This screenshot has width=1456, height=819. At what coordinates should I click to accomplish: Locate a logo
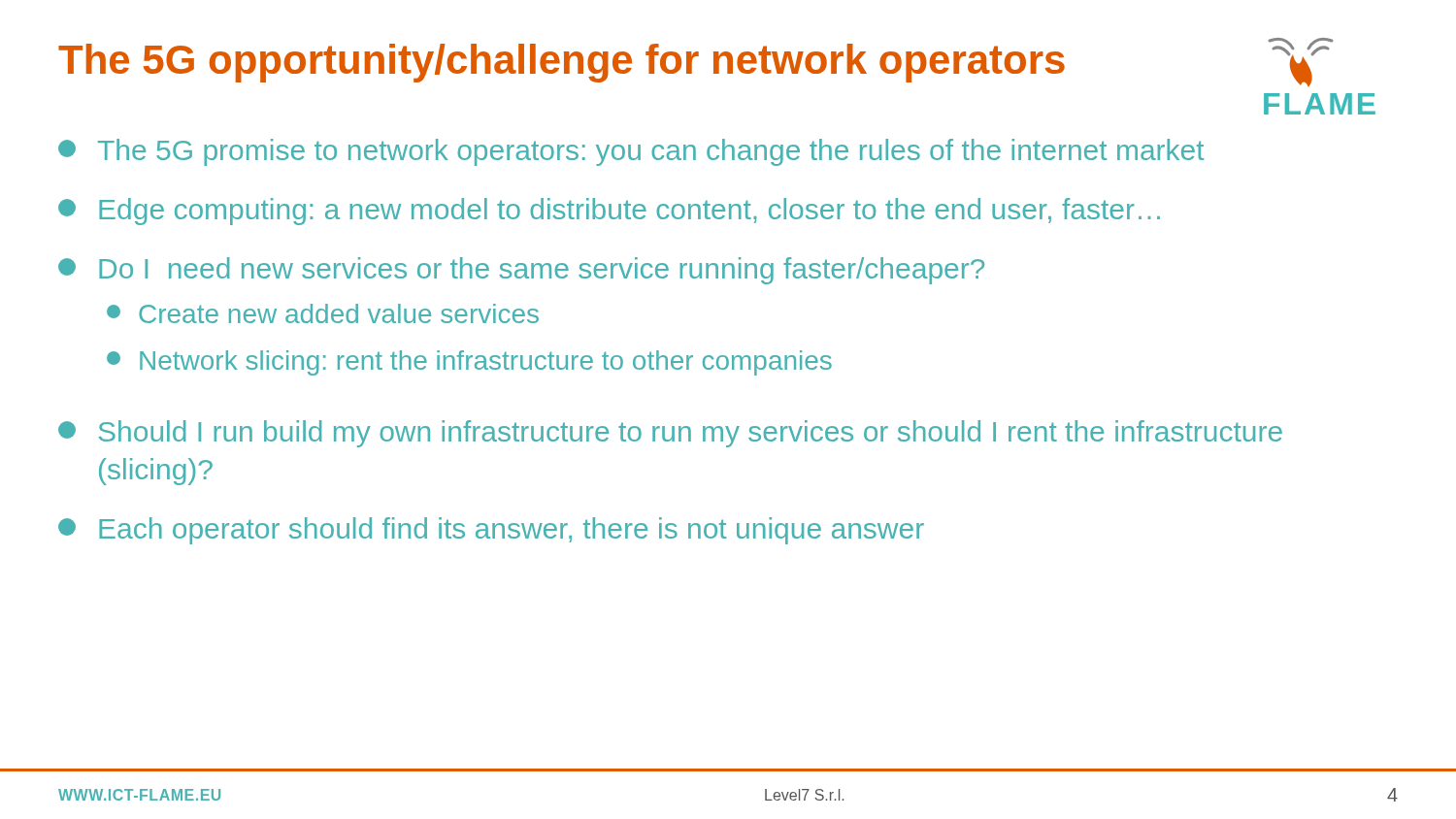1325,78
